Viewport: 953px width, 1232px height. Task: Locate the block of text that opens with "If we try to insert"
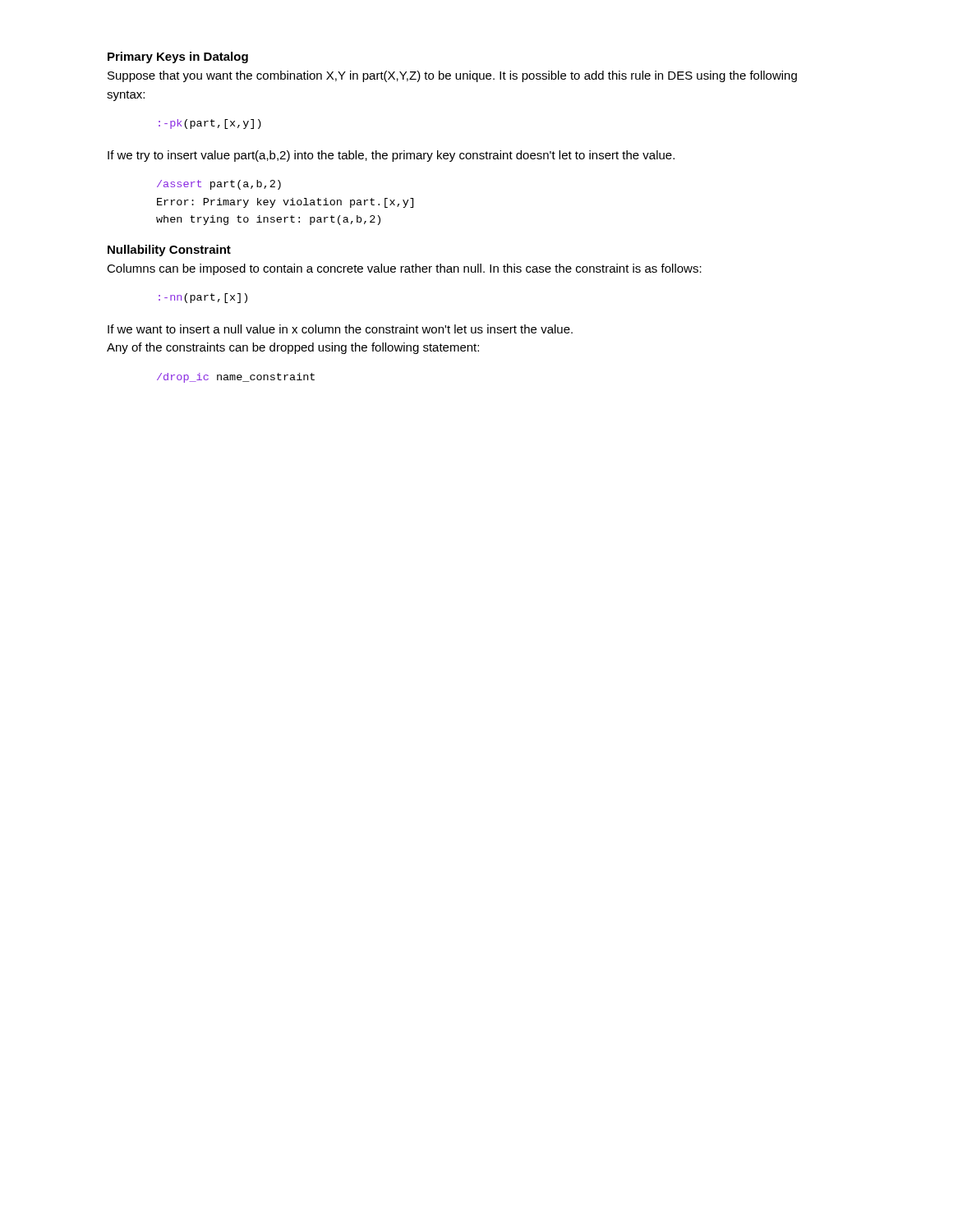pos(391,154)
